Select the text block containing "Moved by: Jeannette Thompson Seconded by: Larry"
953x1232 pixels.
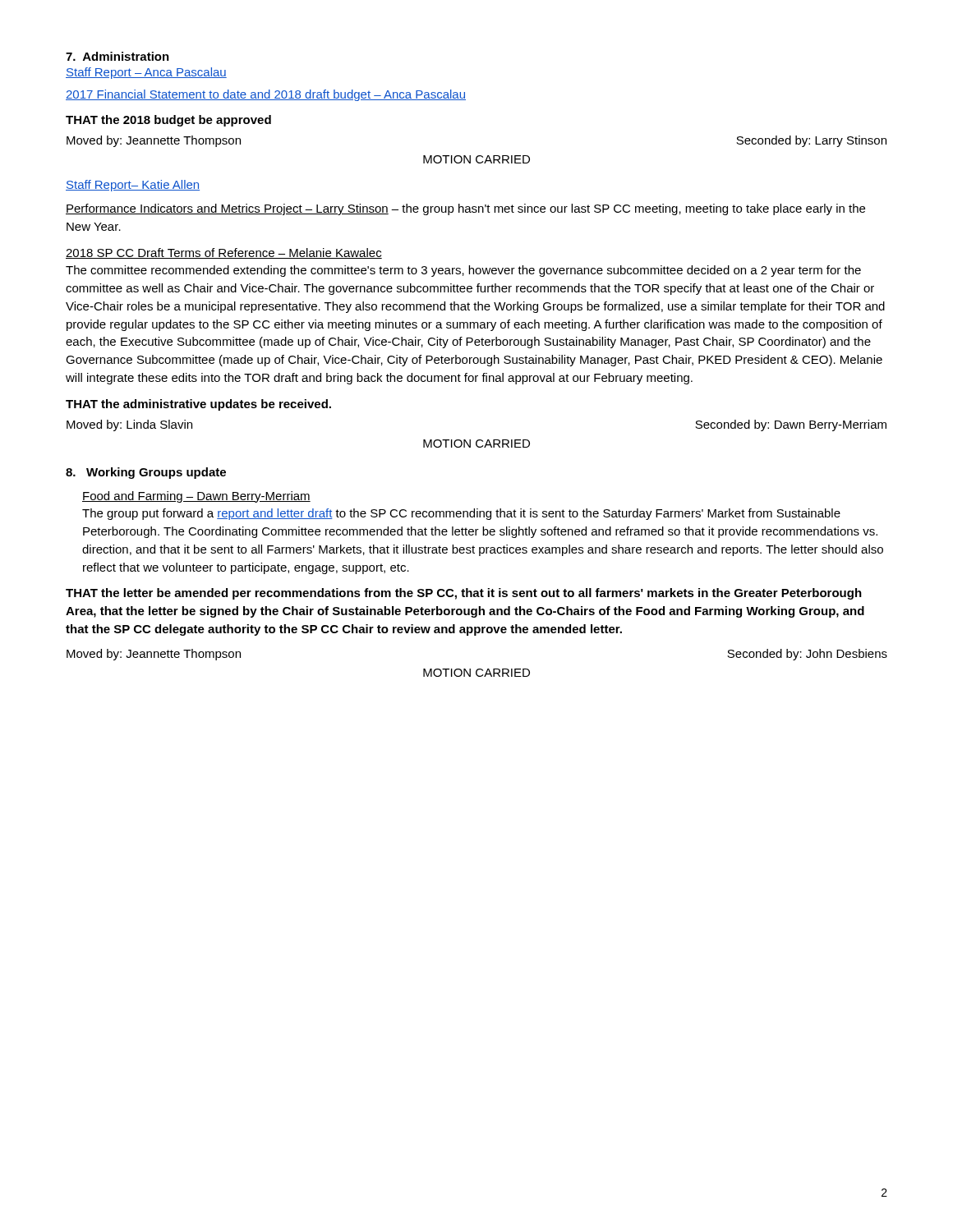point(155,141)
